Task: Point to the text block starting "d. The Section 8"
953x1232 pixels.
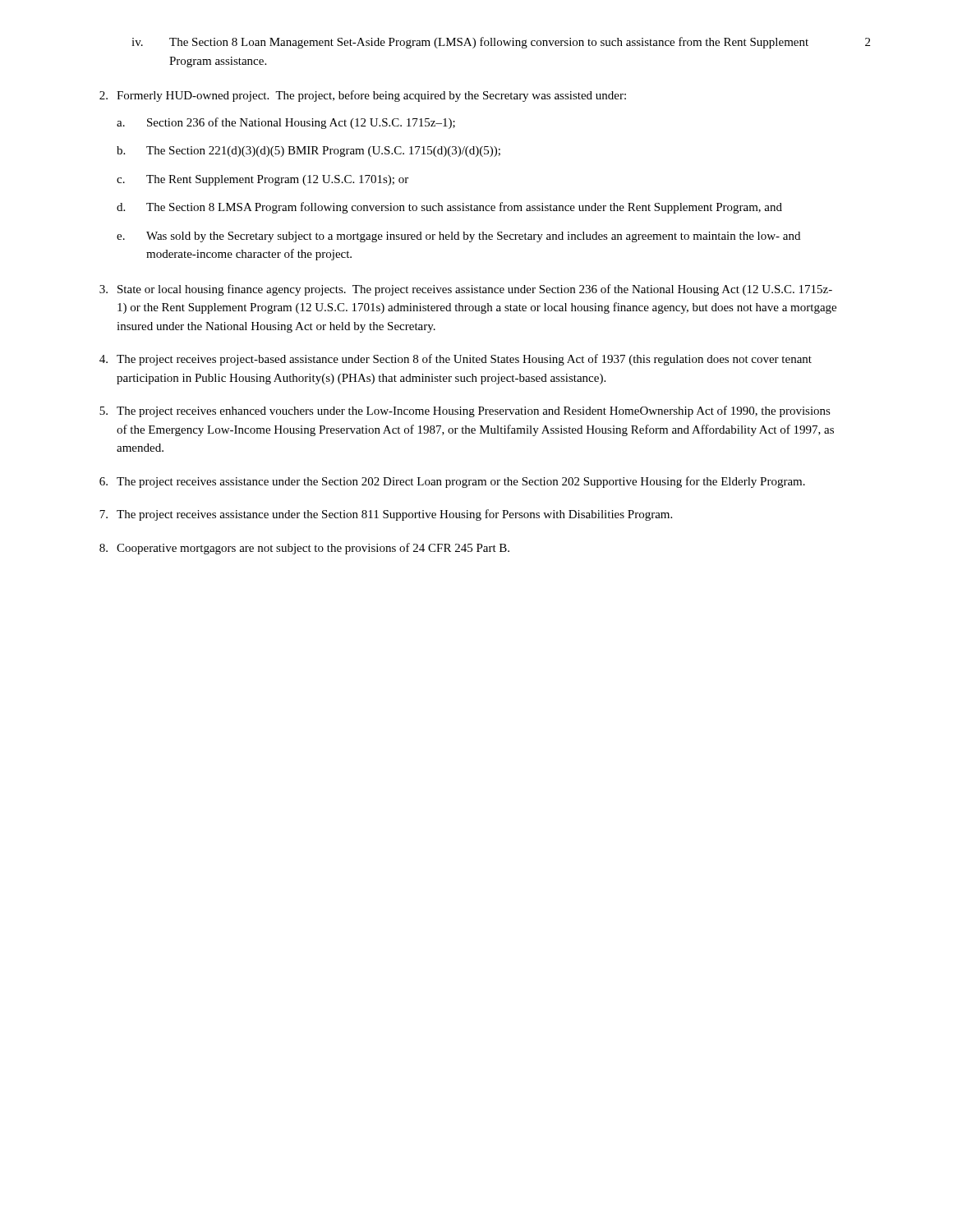Action: coord(477,207)
